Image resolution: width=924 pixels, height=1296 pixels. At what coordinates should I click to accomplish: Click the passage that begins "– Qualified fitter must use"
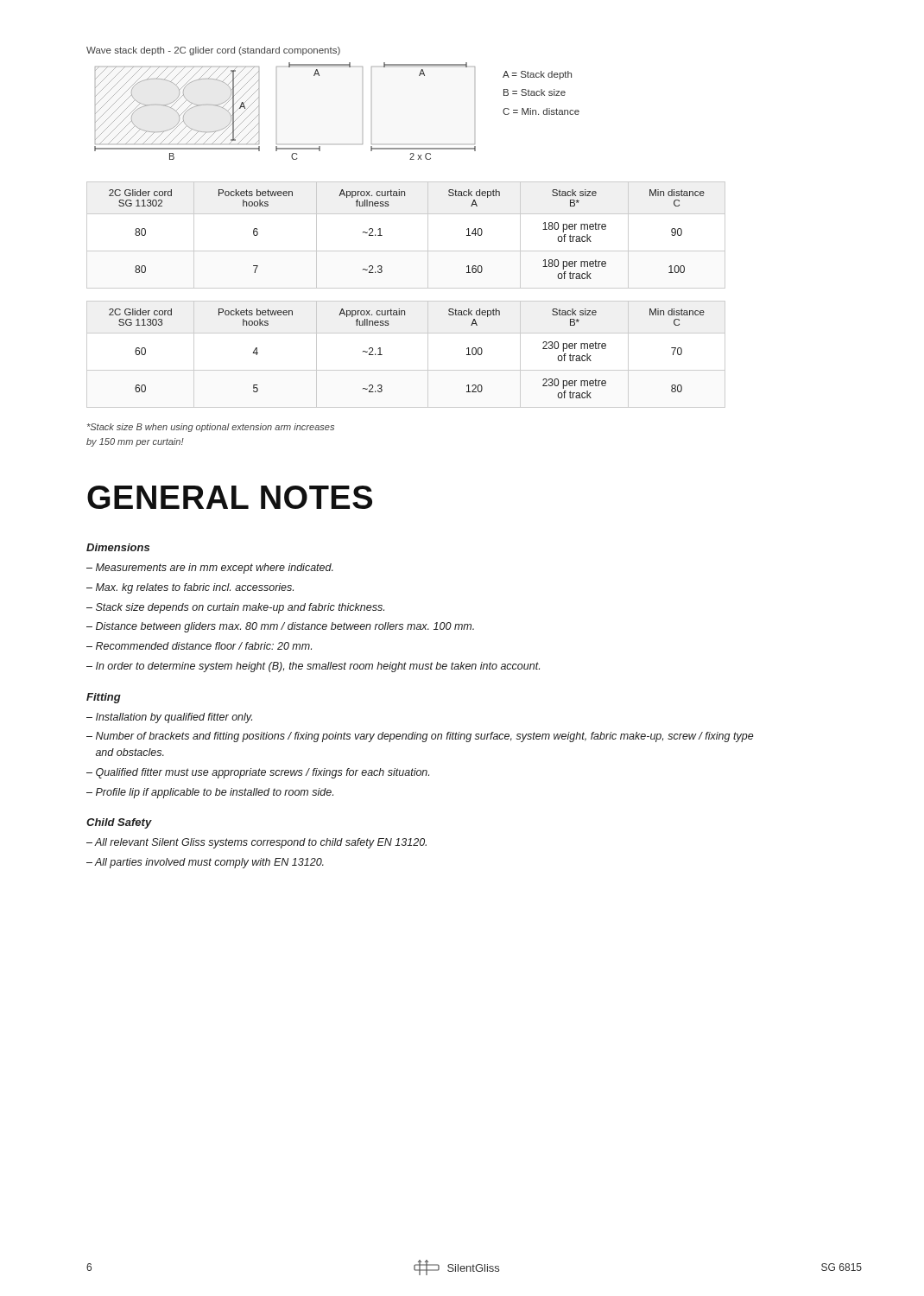(x=259, y=772)
